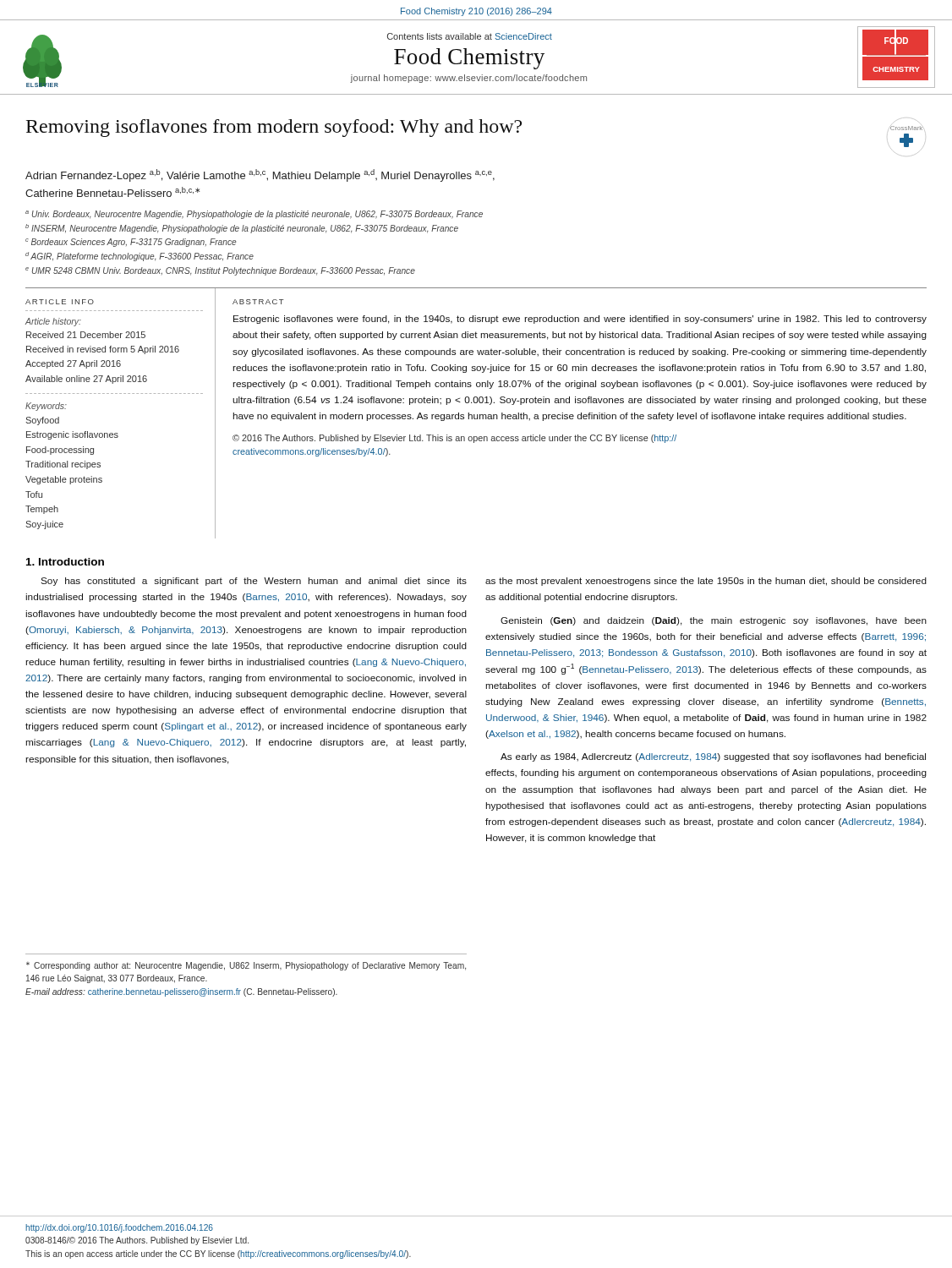
Task: Select the text block starting "Soy has constituted a significant part"
Action: click(x=254, y=582)
